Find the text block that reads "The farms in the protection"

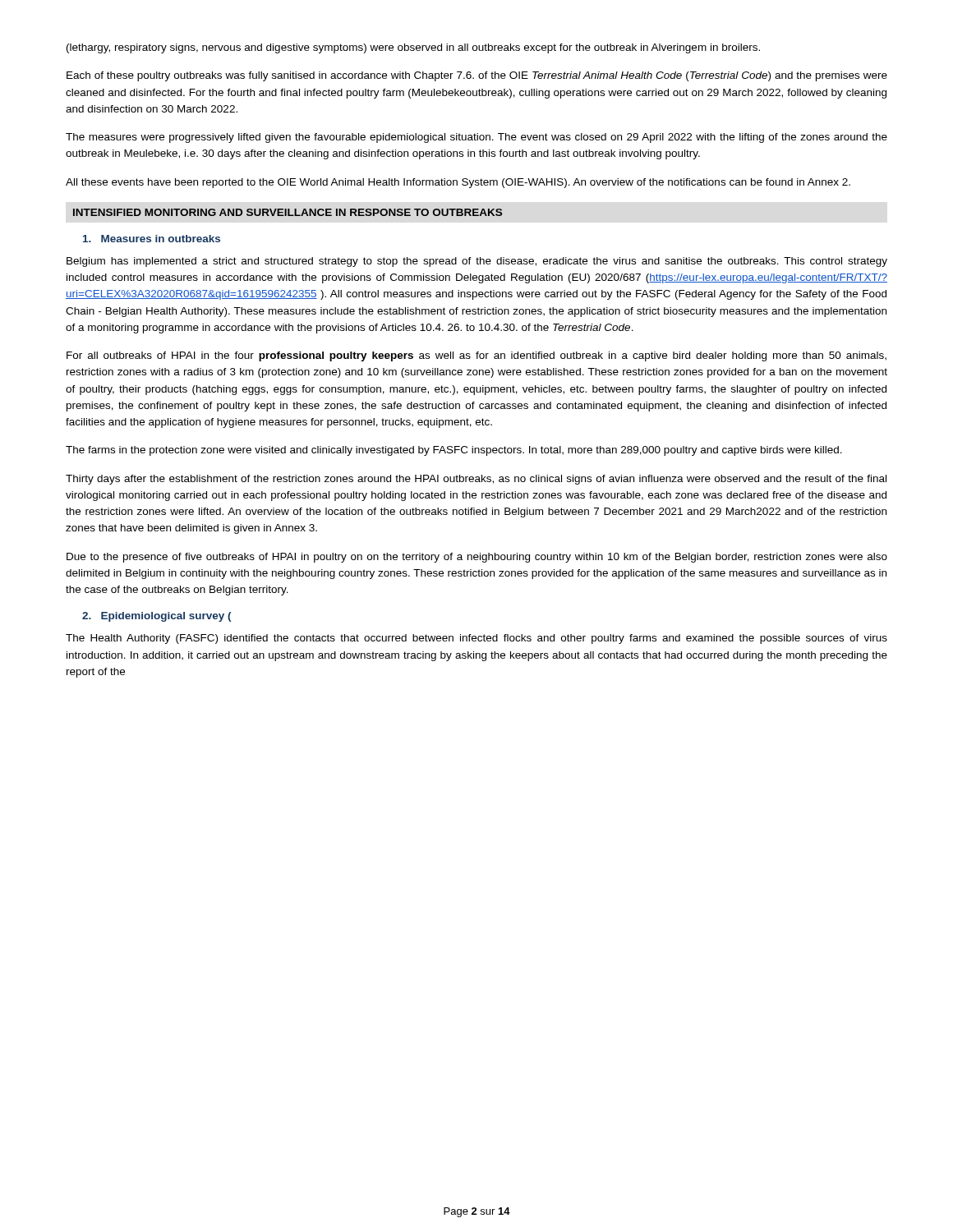476,450
